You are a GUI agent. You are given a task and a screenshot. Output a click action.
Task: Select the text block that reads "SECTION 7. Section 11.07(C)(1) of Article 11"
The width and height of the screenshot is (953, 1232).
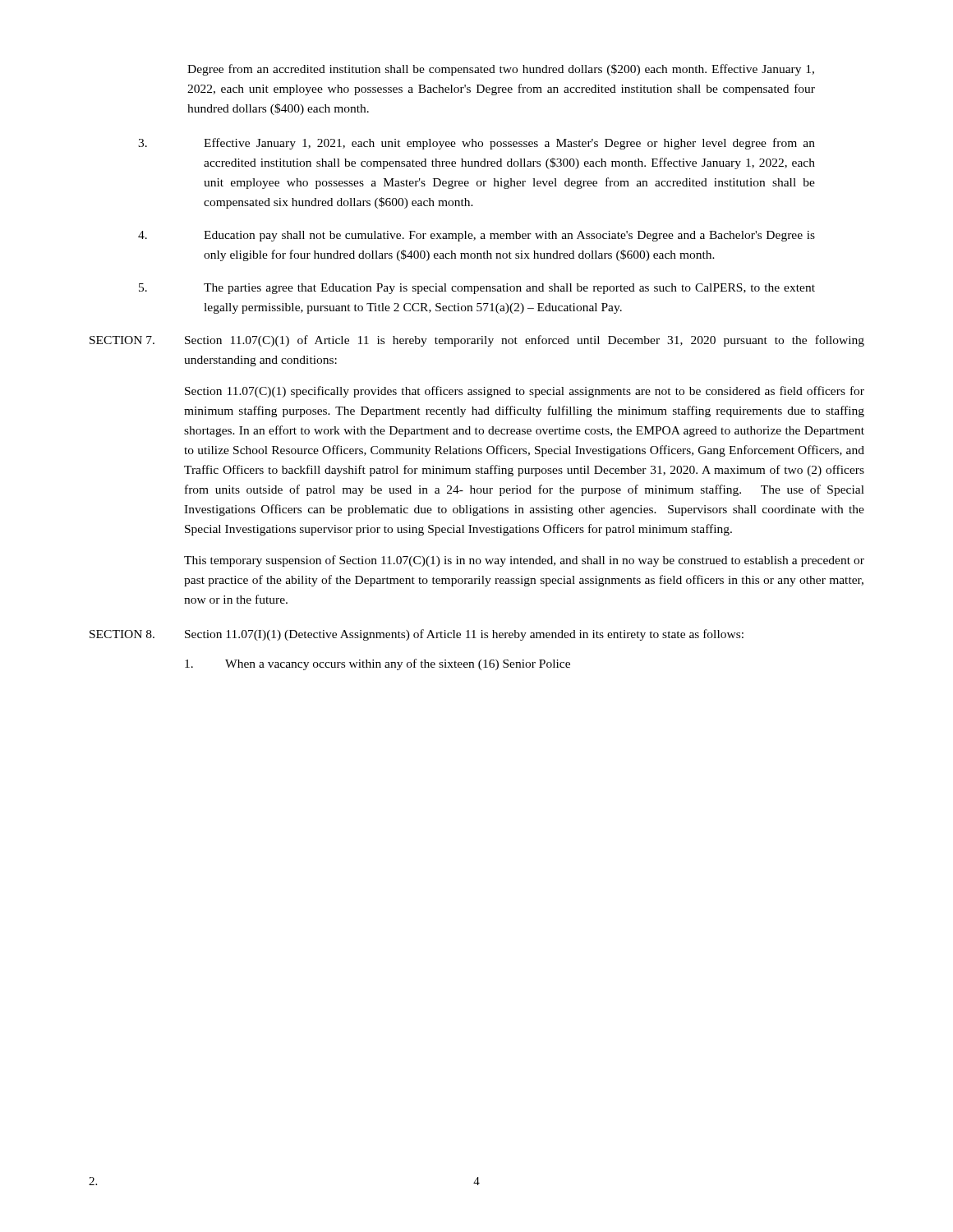(476, 476)
